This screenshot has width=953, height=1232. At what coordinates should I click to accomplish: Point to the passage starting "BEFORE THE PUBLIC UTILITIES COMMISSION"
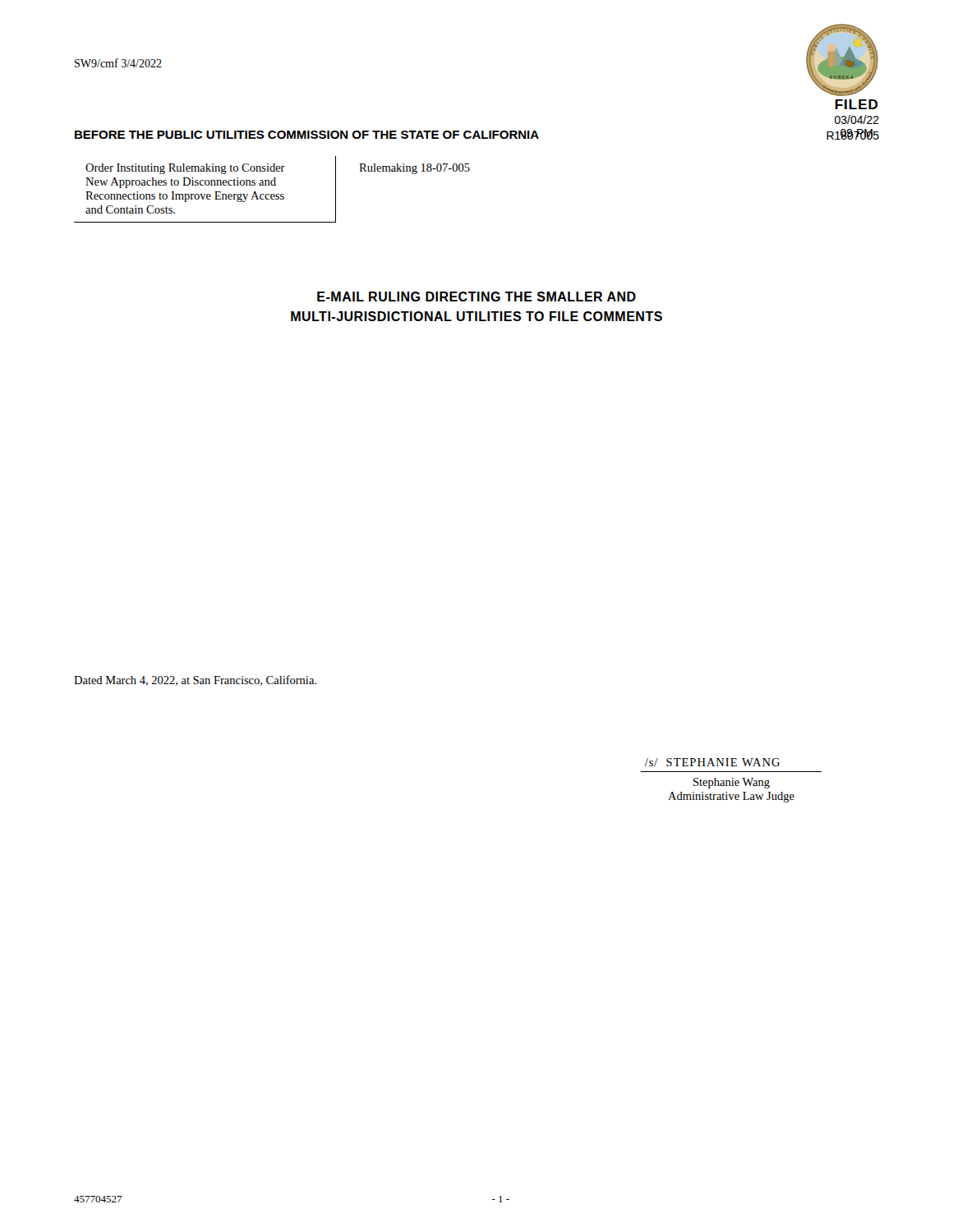[306, 134]
